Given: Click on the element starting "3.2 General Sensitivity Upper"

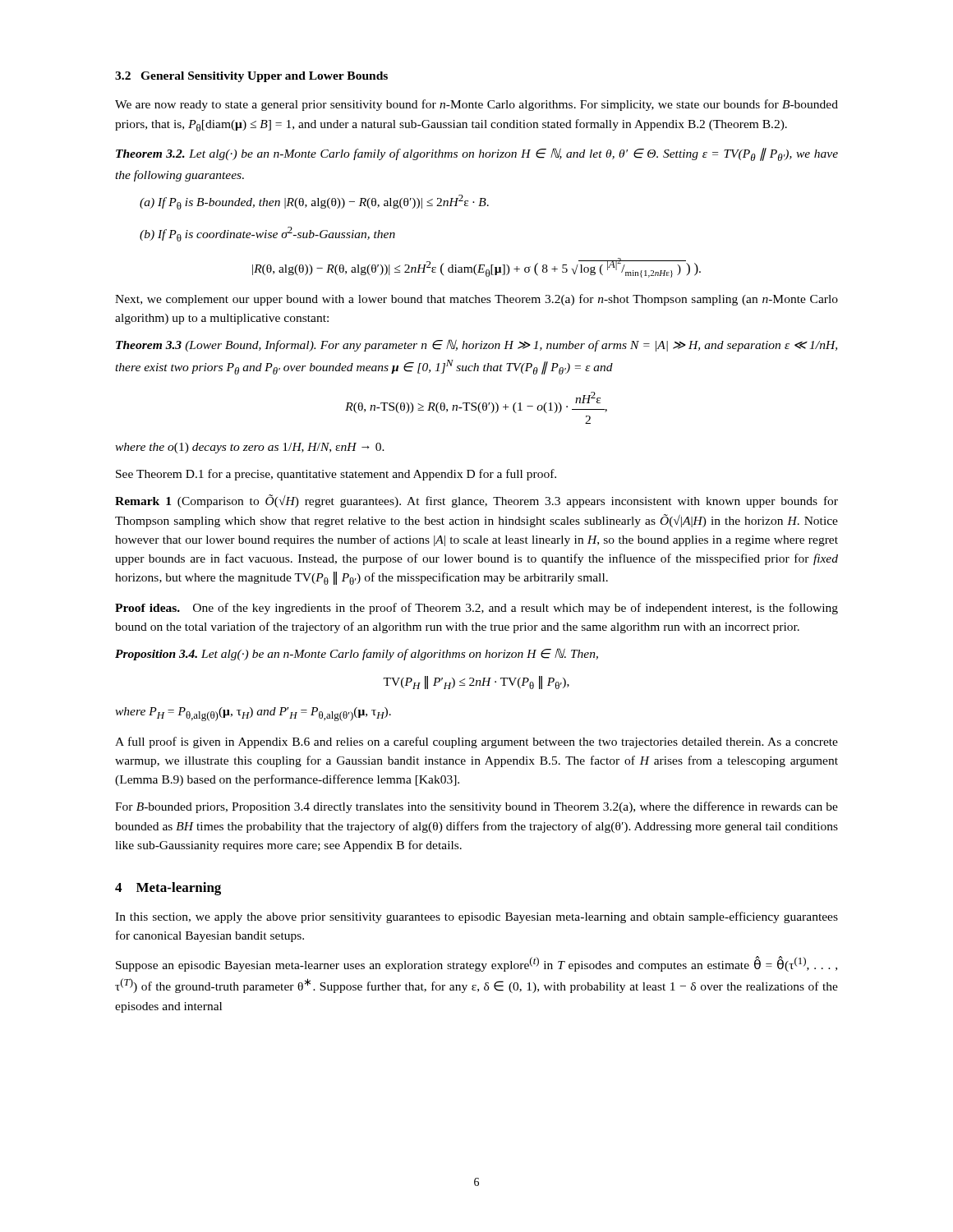Looking at the screenshot, I should pos(252,75).
